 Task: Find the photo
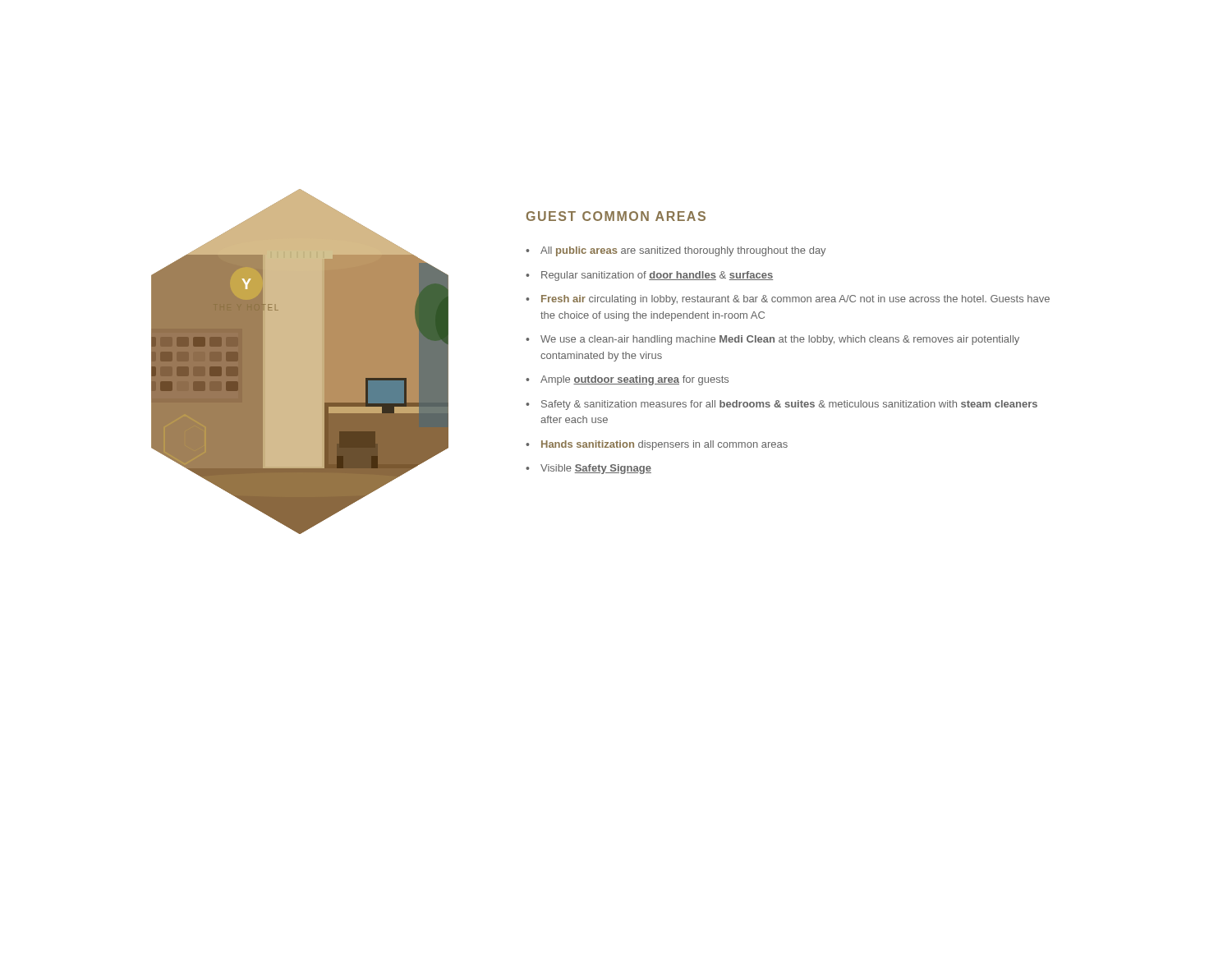coord(300,361)
